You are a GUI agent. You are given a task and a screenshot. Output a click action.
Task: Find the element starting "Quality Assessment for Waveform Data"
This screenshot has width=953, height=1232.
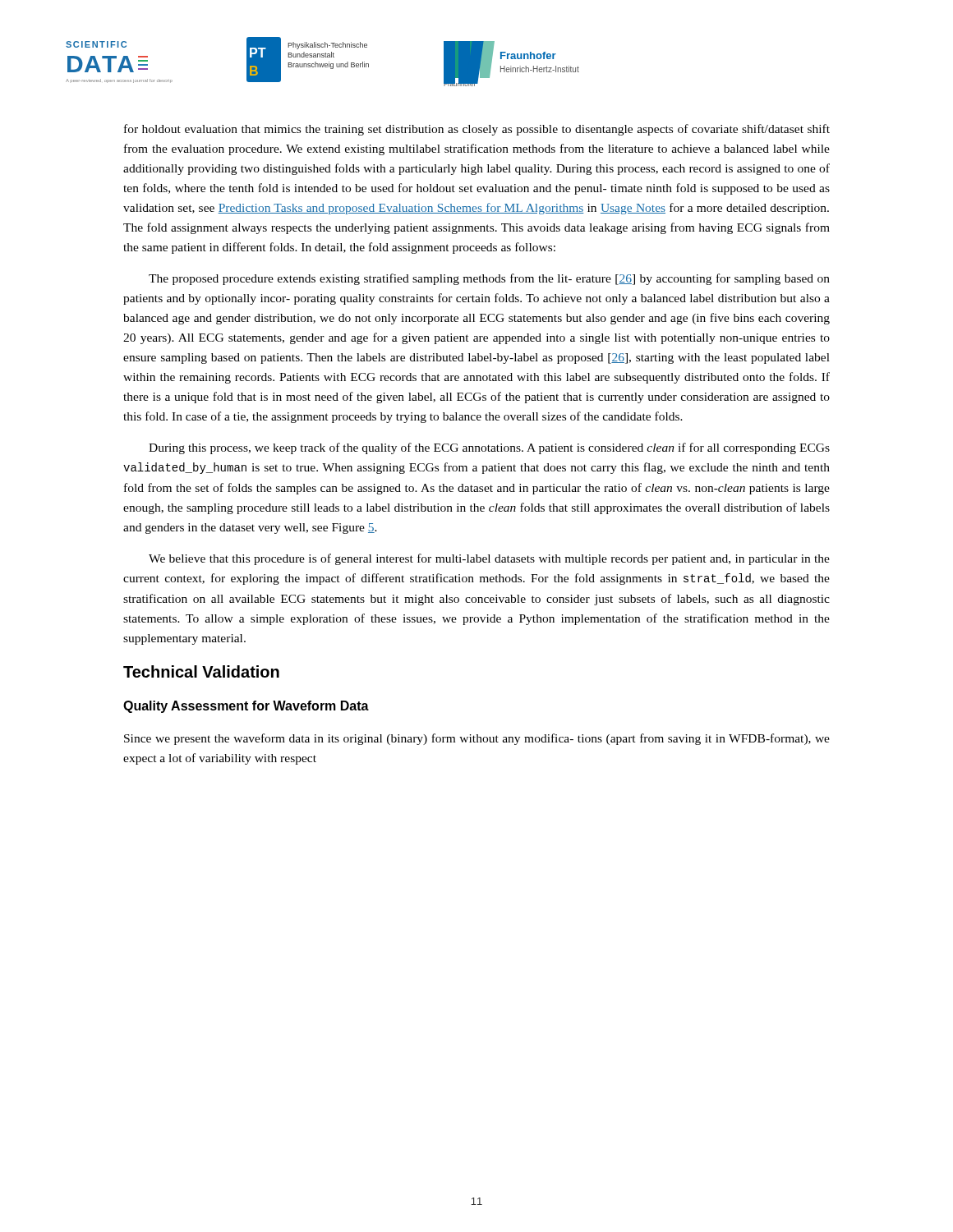(x=246, y=707)
